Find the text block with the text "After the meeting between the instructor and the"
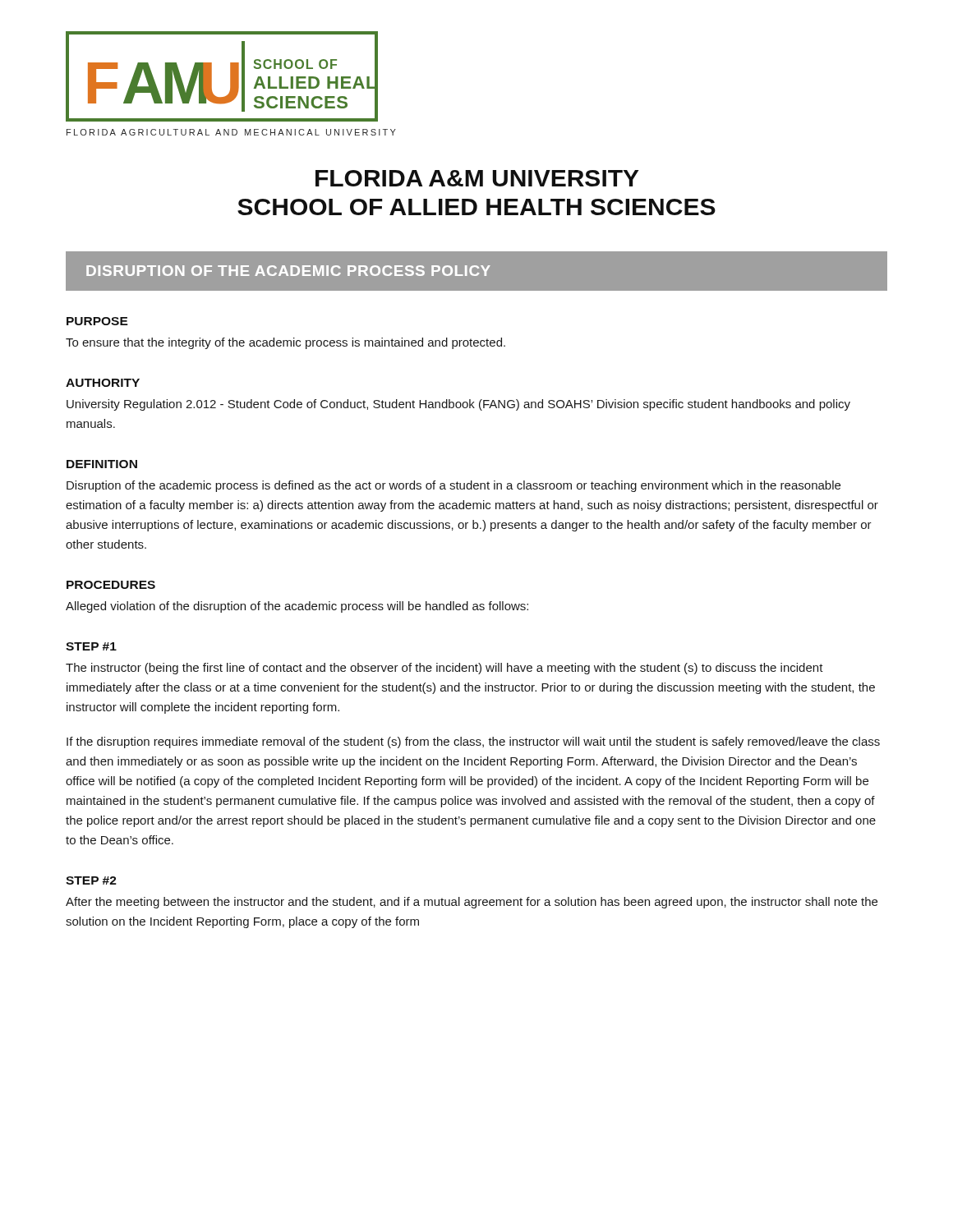953x1232 pixels. point(472,911)
